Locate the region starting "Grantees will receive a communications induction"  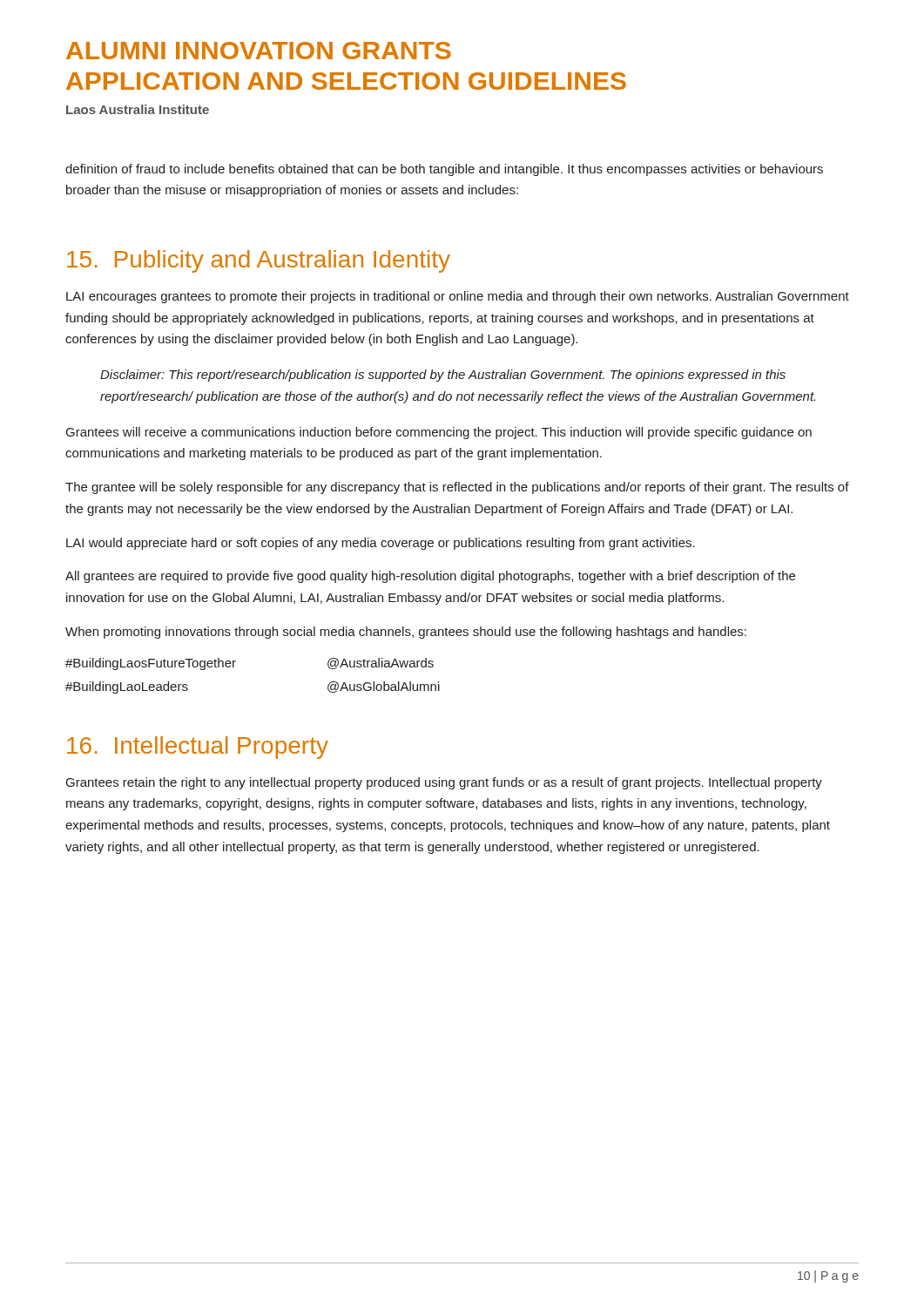[439, 442]
